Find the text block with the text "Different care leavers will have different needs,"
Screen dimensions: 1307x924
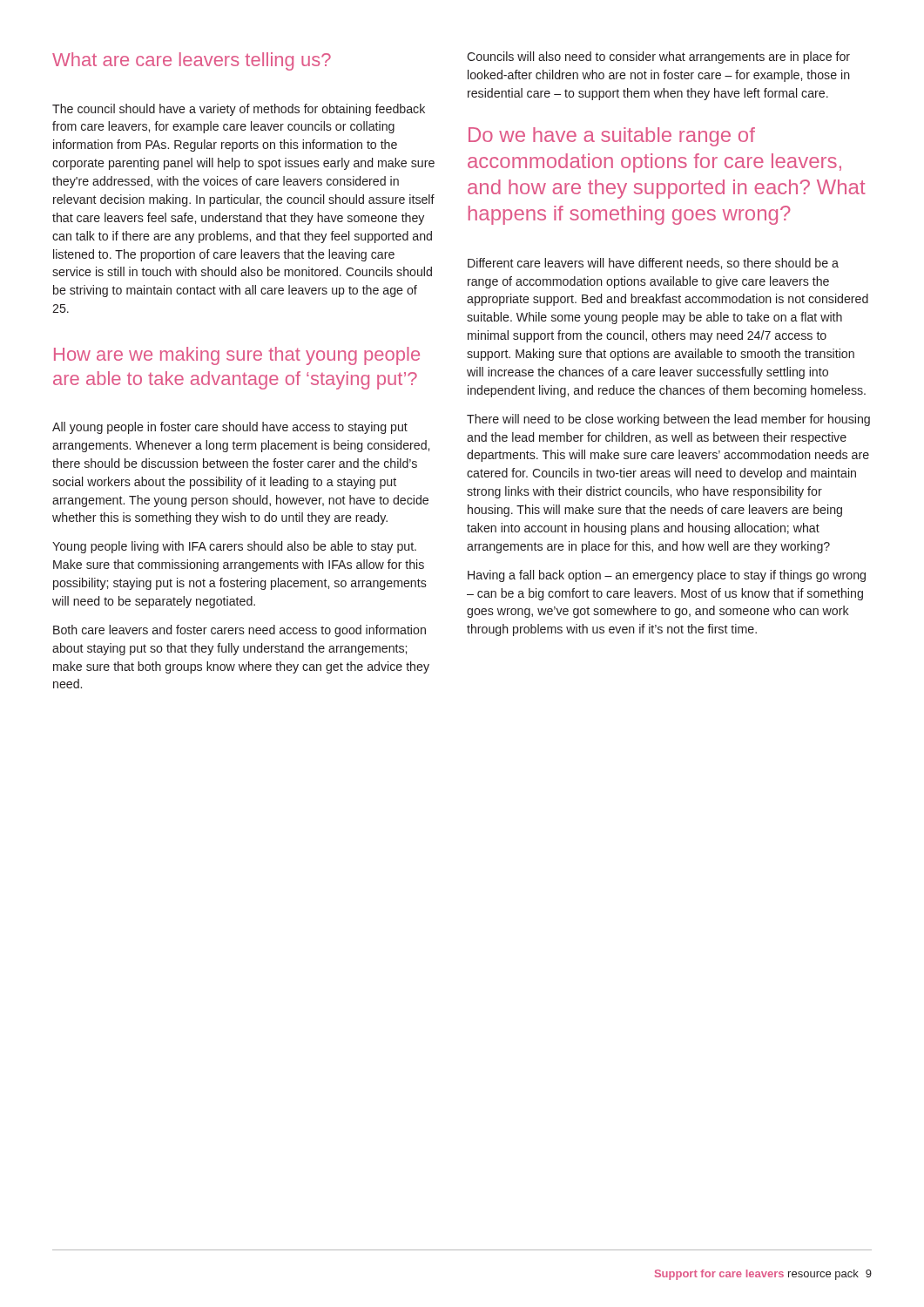coord(669,446)
